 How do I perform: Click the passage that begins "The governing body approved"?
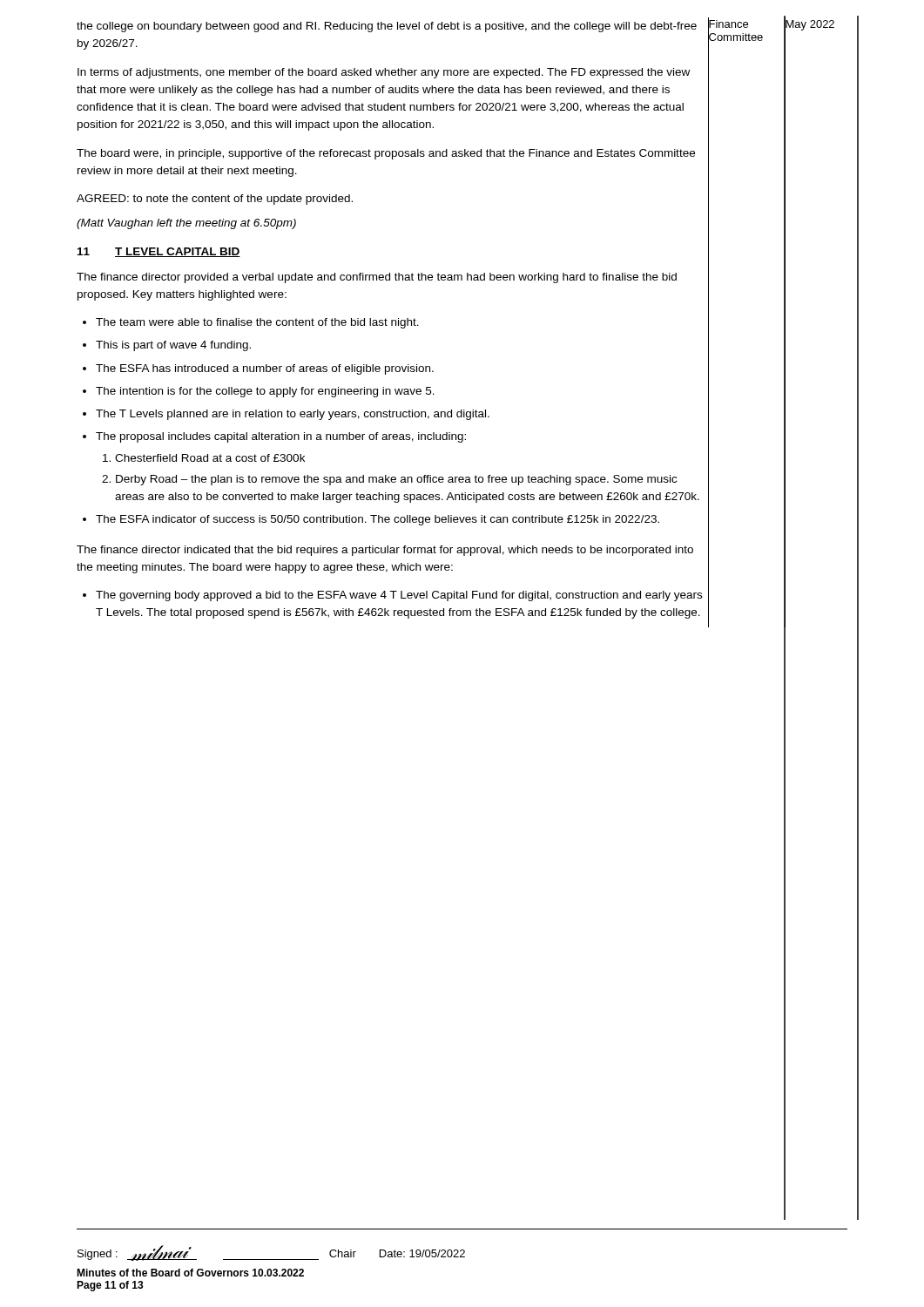point(399,604)
